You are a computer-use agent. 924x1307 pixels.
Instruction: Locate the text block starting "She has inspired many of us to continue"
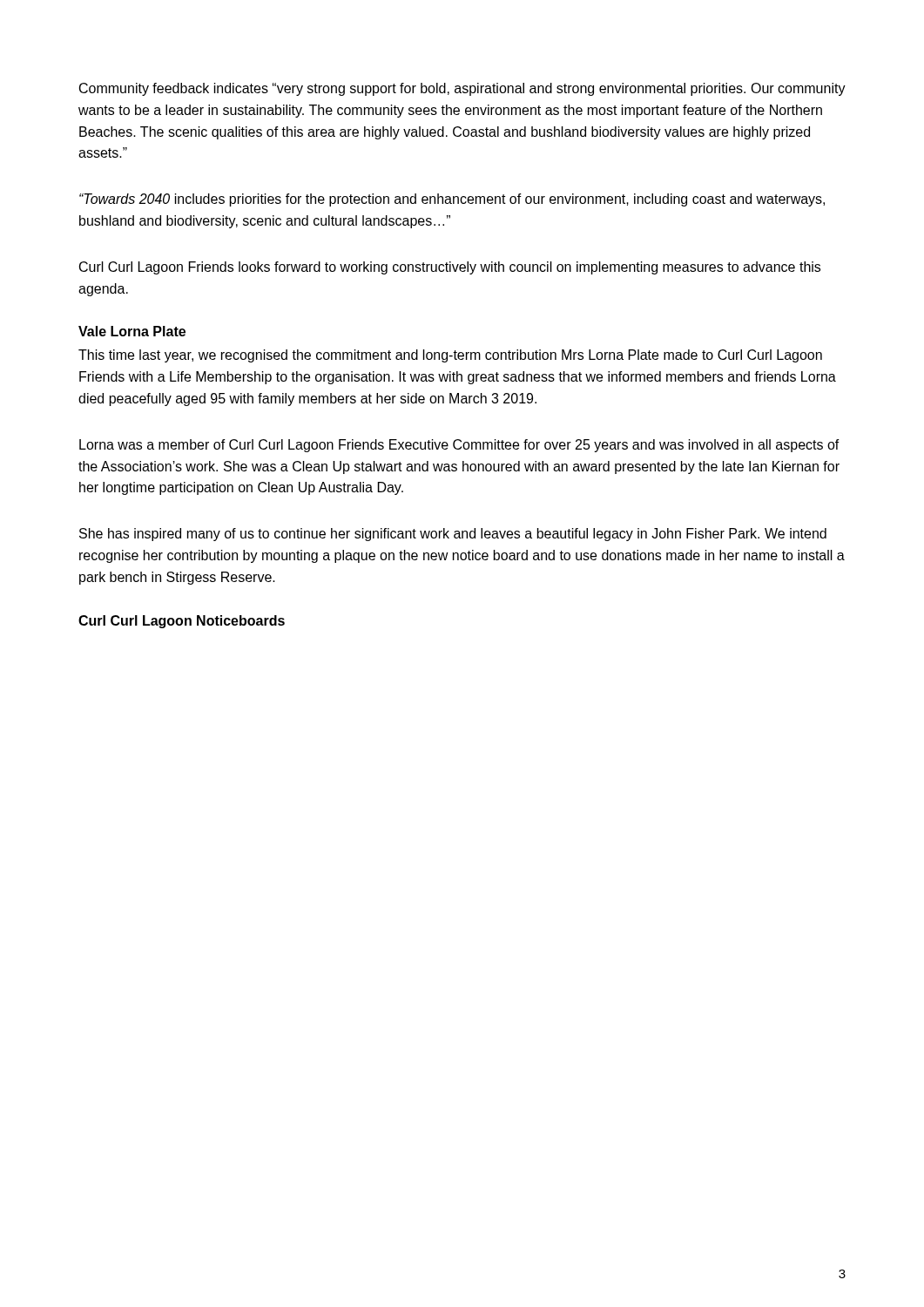461,555
